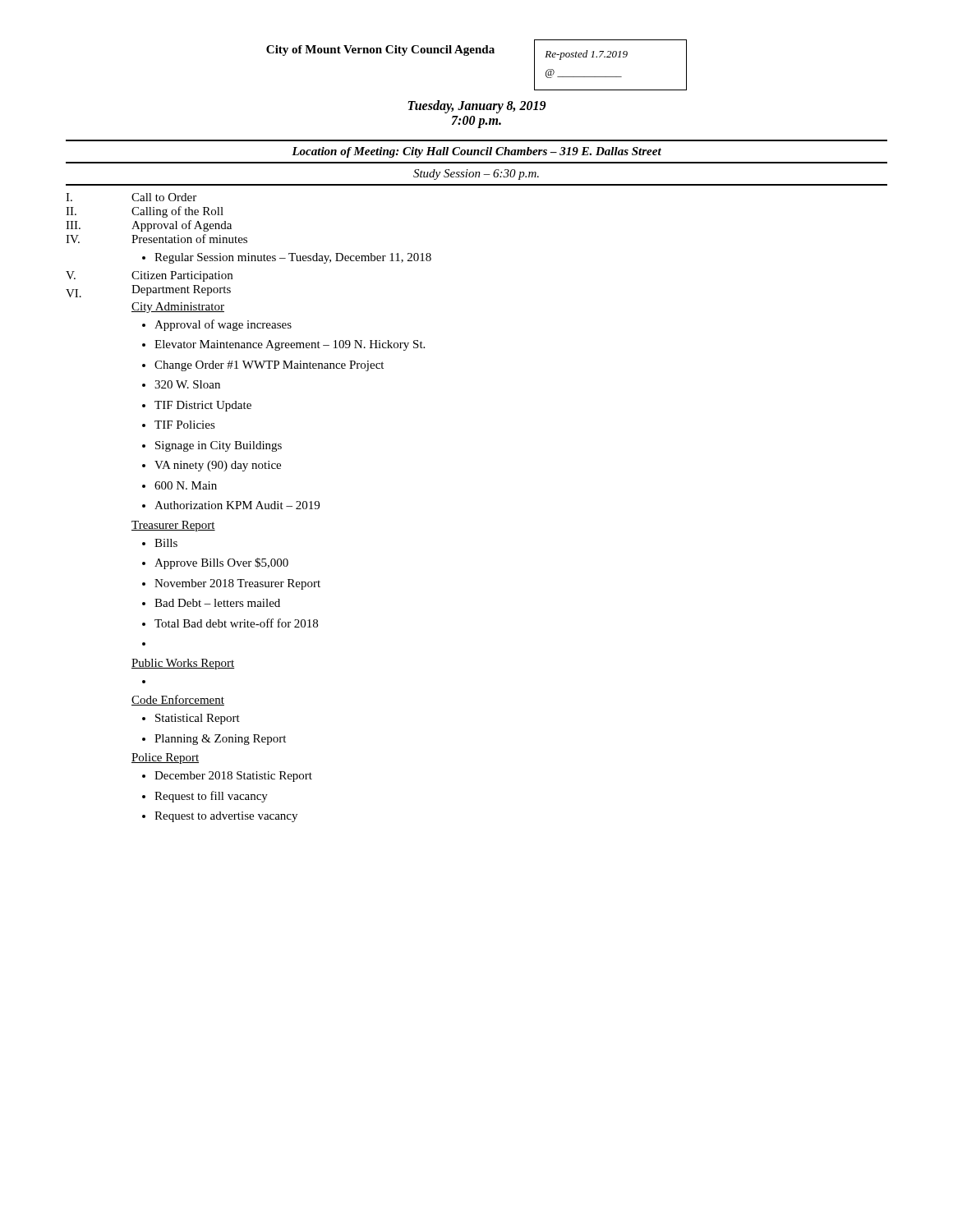The height and width of the screenshot is (1232, 953).
Task: Point to the region starting "Approval of Agenda"
Action: (x=182, y=225)
